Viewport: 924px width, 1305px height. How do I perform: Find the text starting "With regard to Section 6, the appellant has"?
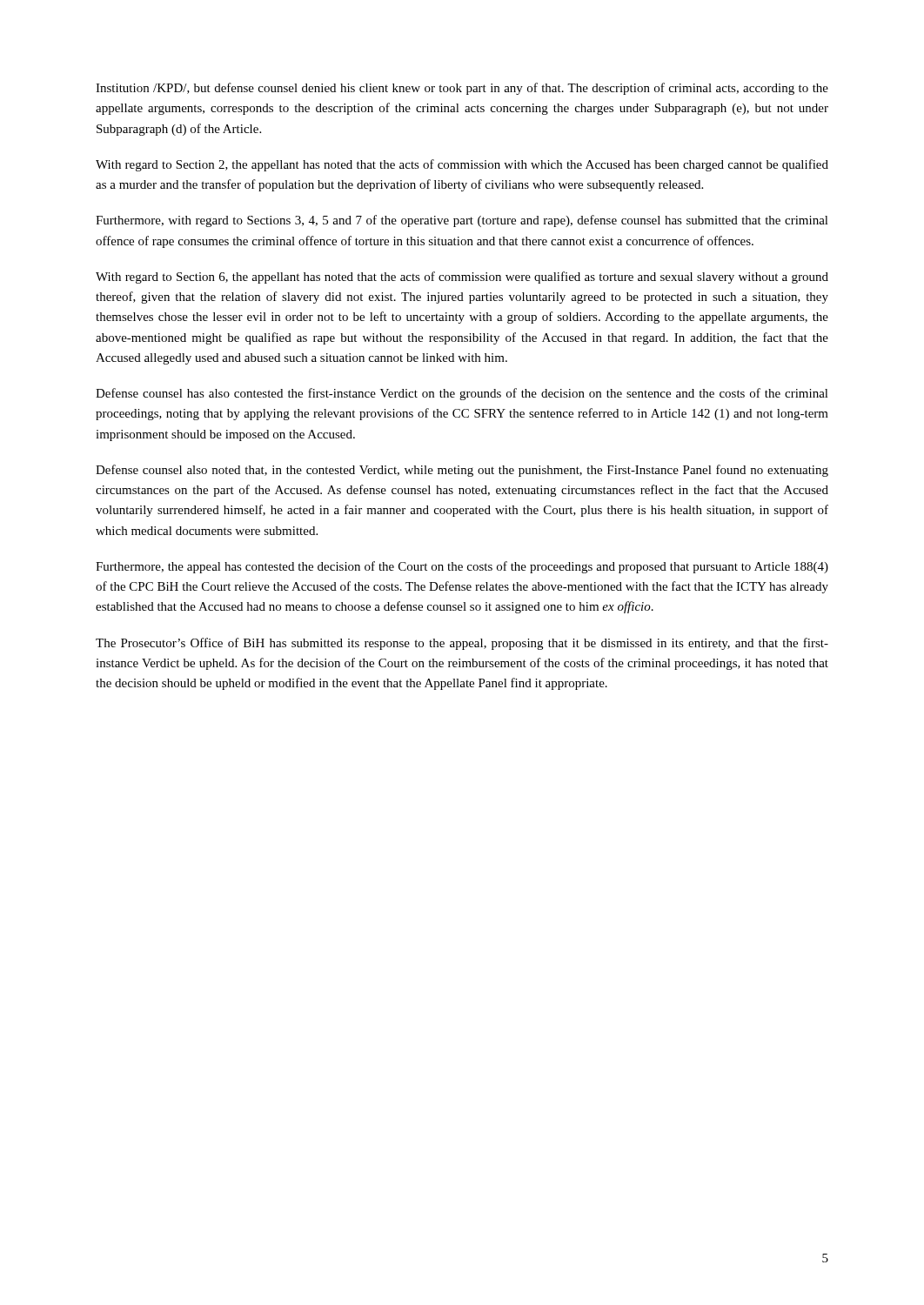[x=462, y=317]
